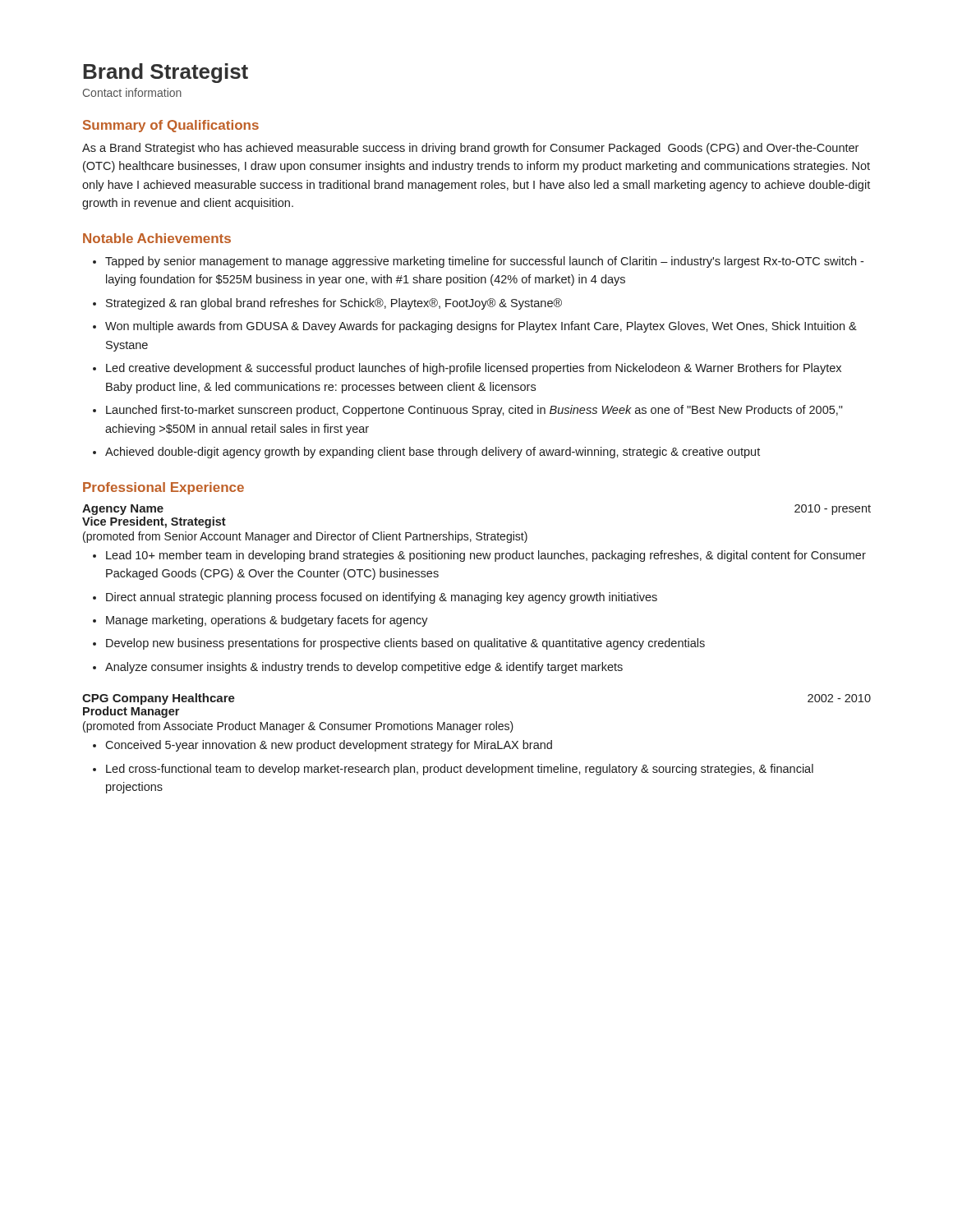Image resolution: width=953 pixels, height=1232 pixels.
Task: Point to the region starting "Brand Strategist"
Action: [166, 73]
